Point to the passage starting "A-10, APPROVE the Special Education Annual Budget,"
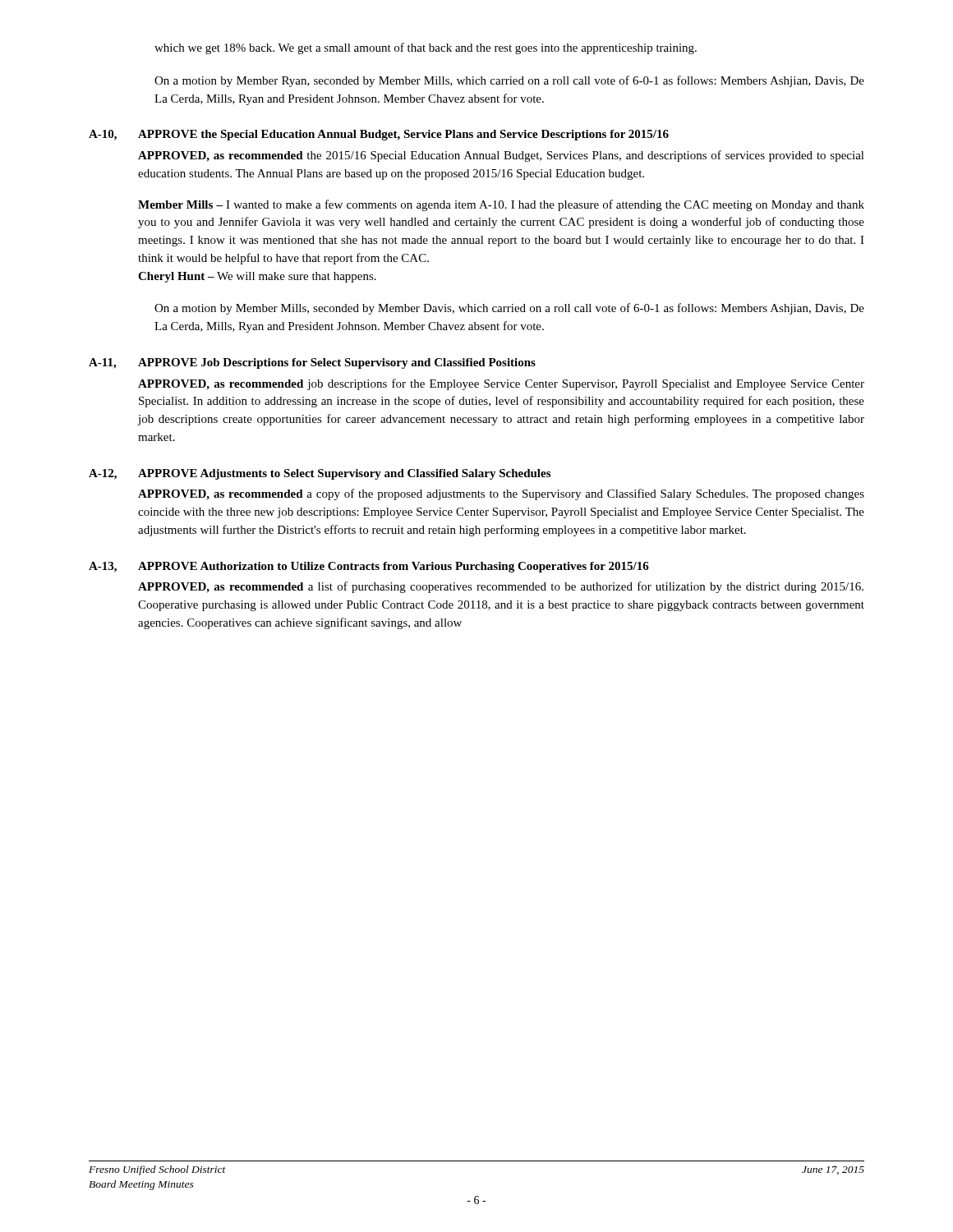 (476, 135)
